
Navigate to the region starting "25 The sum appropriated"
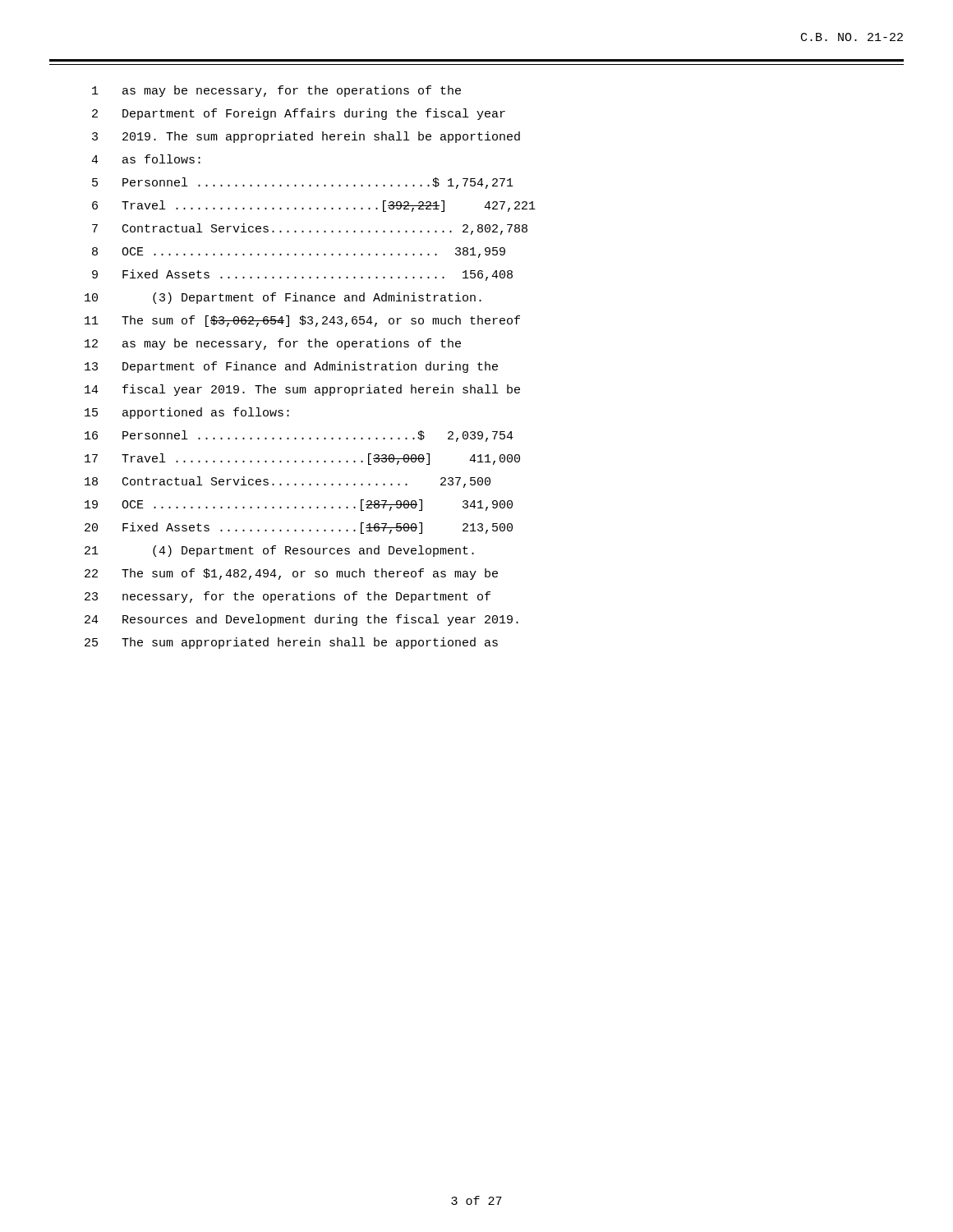coord(476,644)
